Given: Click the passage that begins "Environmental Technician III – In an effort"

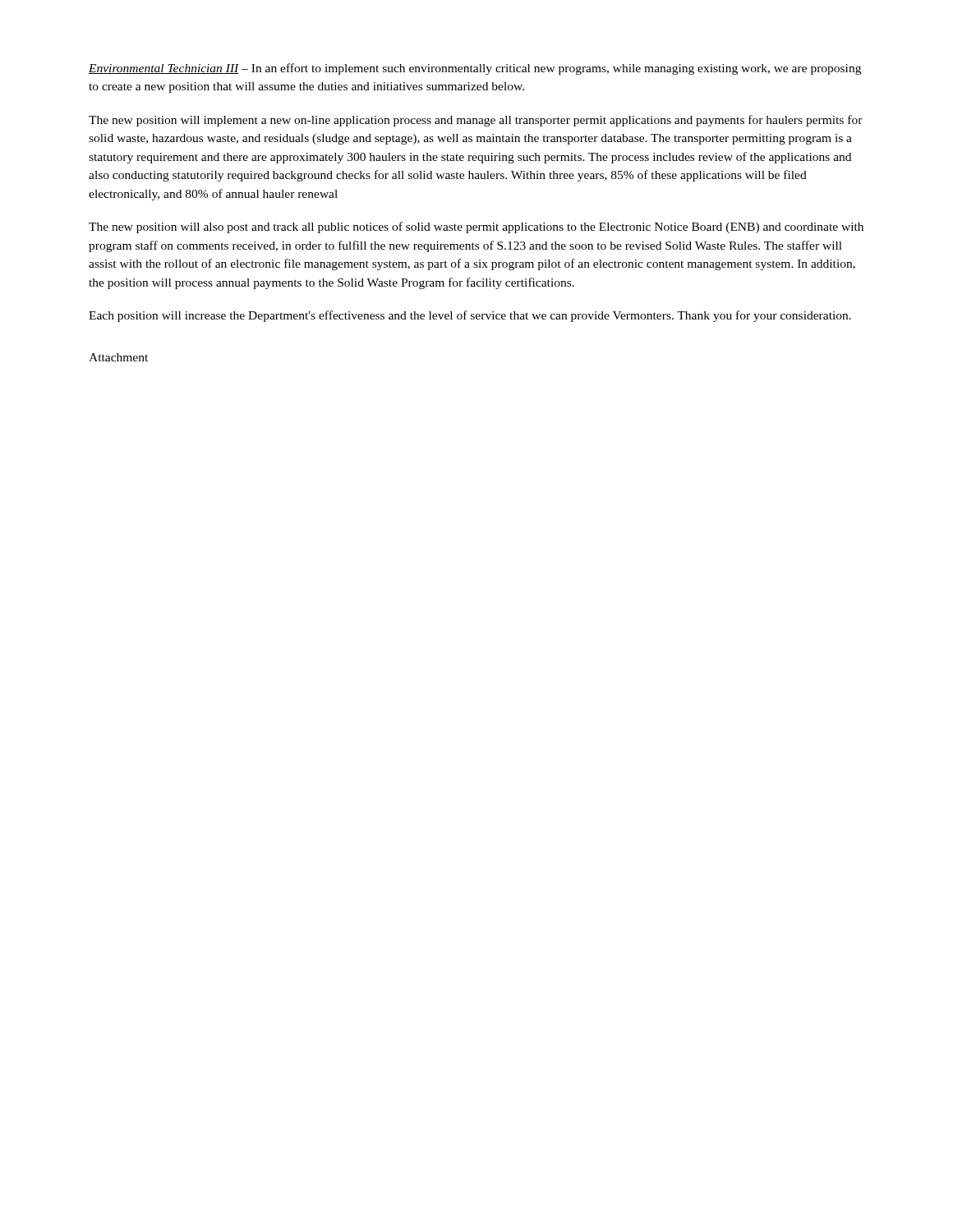Looking at the screenshot, I should tap(475, 77).
